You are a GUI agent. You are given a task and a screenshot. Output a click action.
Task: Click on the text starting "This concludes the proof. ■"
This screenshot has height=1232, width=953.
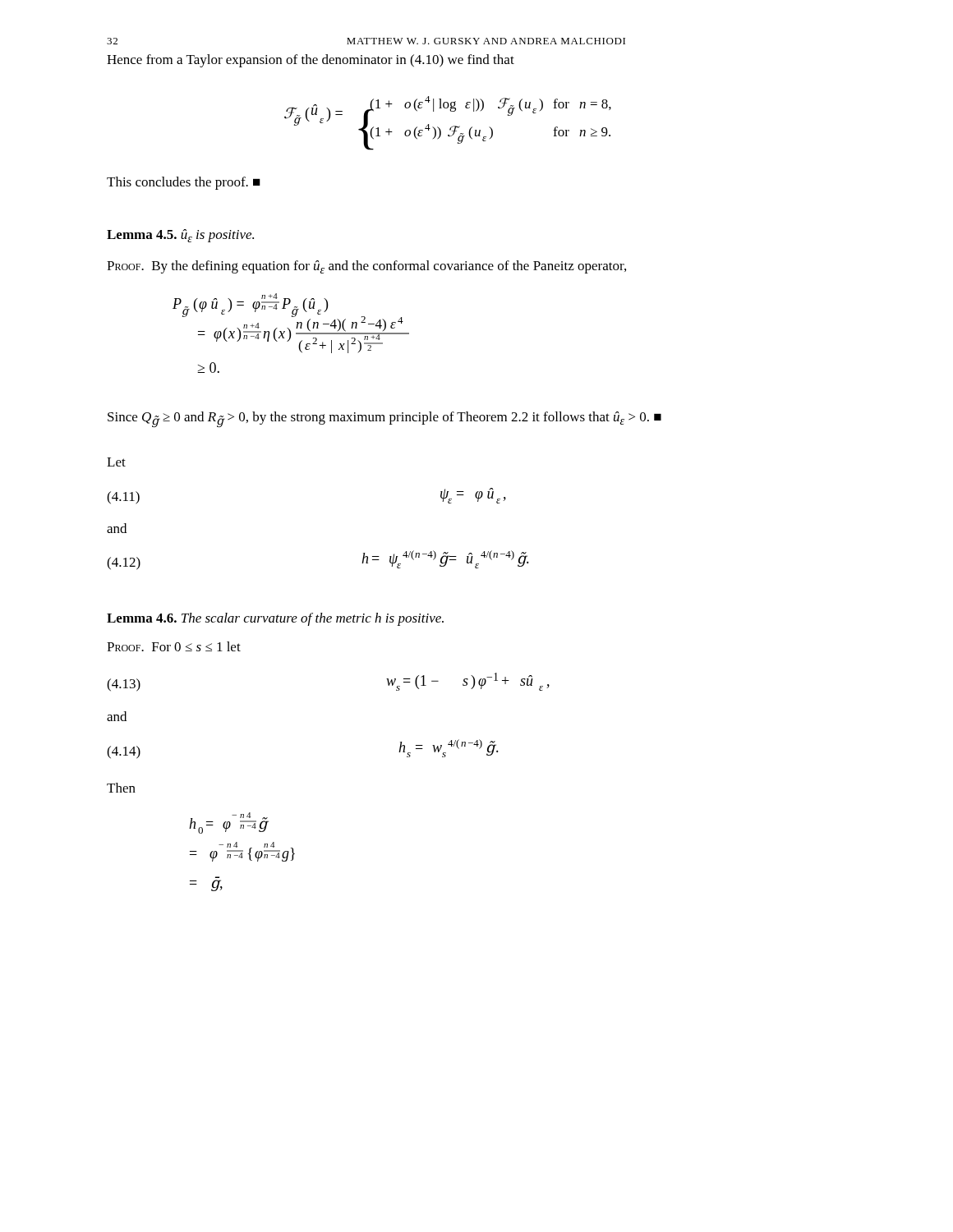(x=184, y=182)
